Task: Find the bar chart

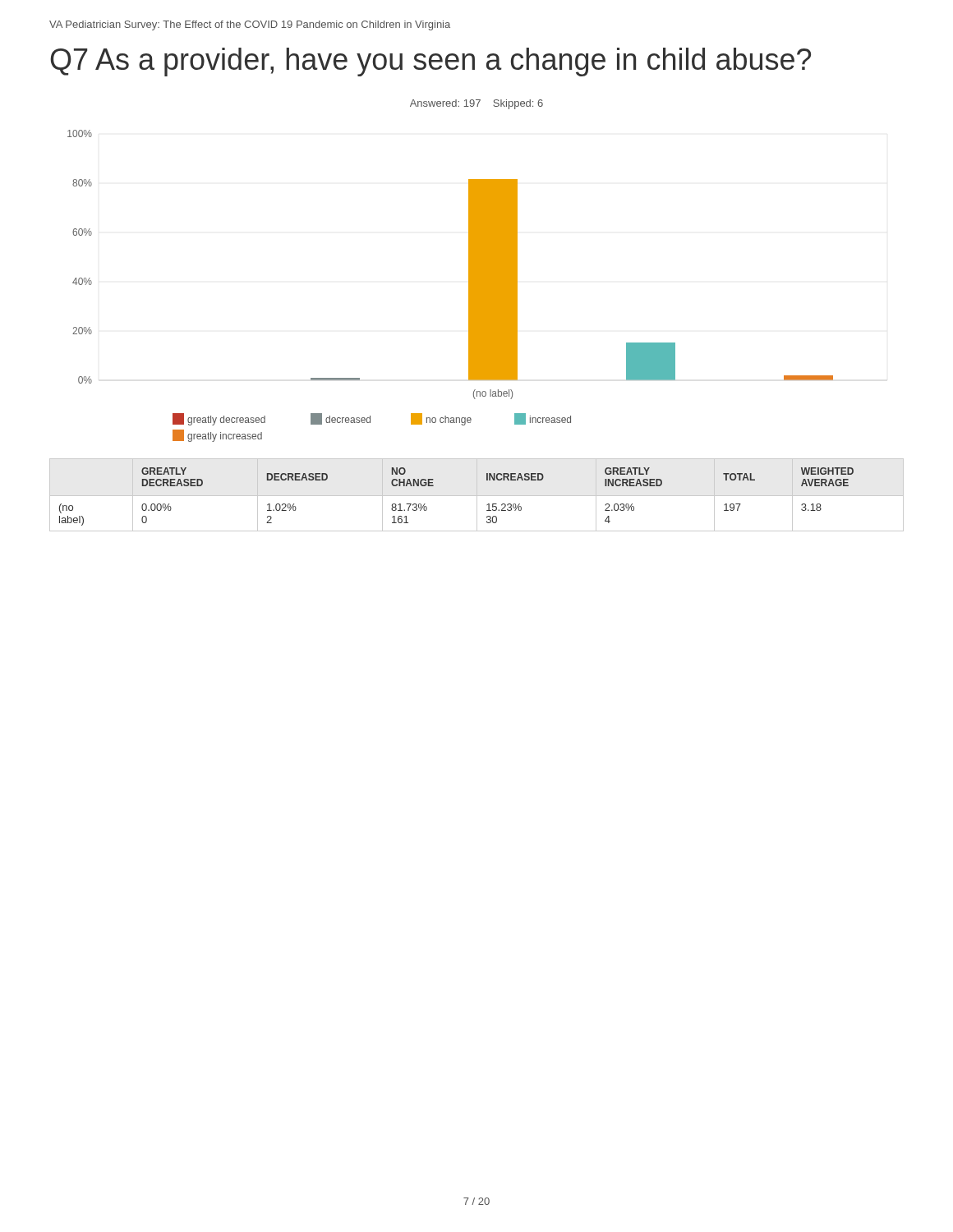Action: 476,281
